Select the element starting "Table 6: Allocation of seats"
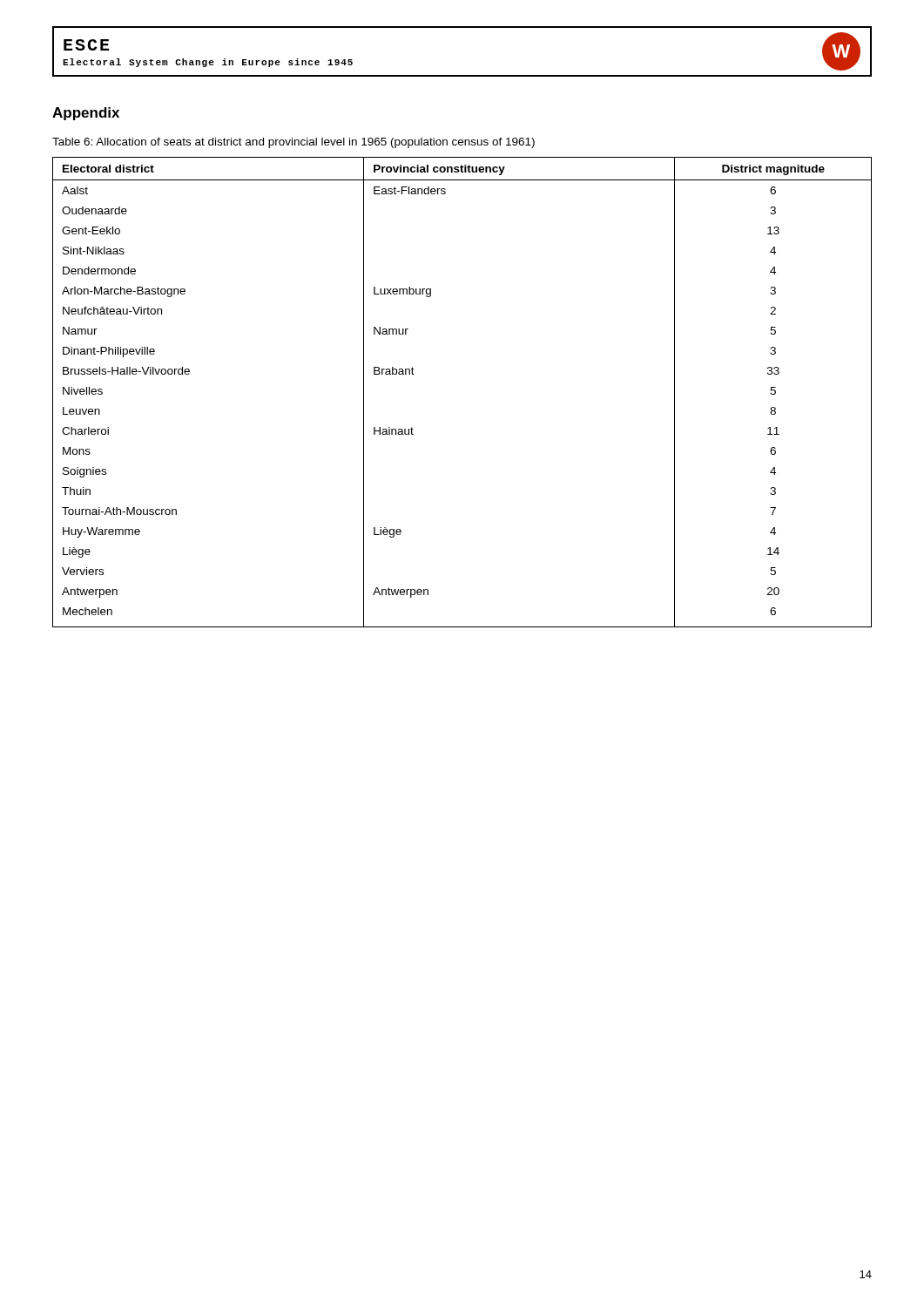The image size is (924, 1307). (x=294, y=142)
